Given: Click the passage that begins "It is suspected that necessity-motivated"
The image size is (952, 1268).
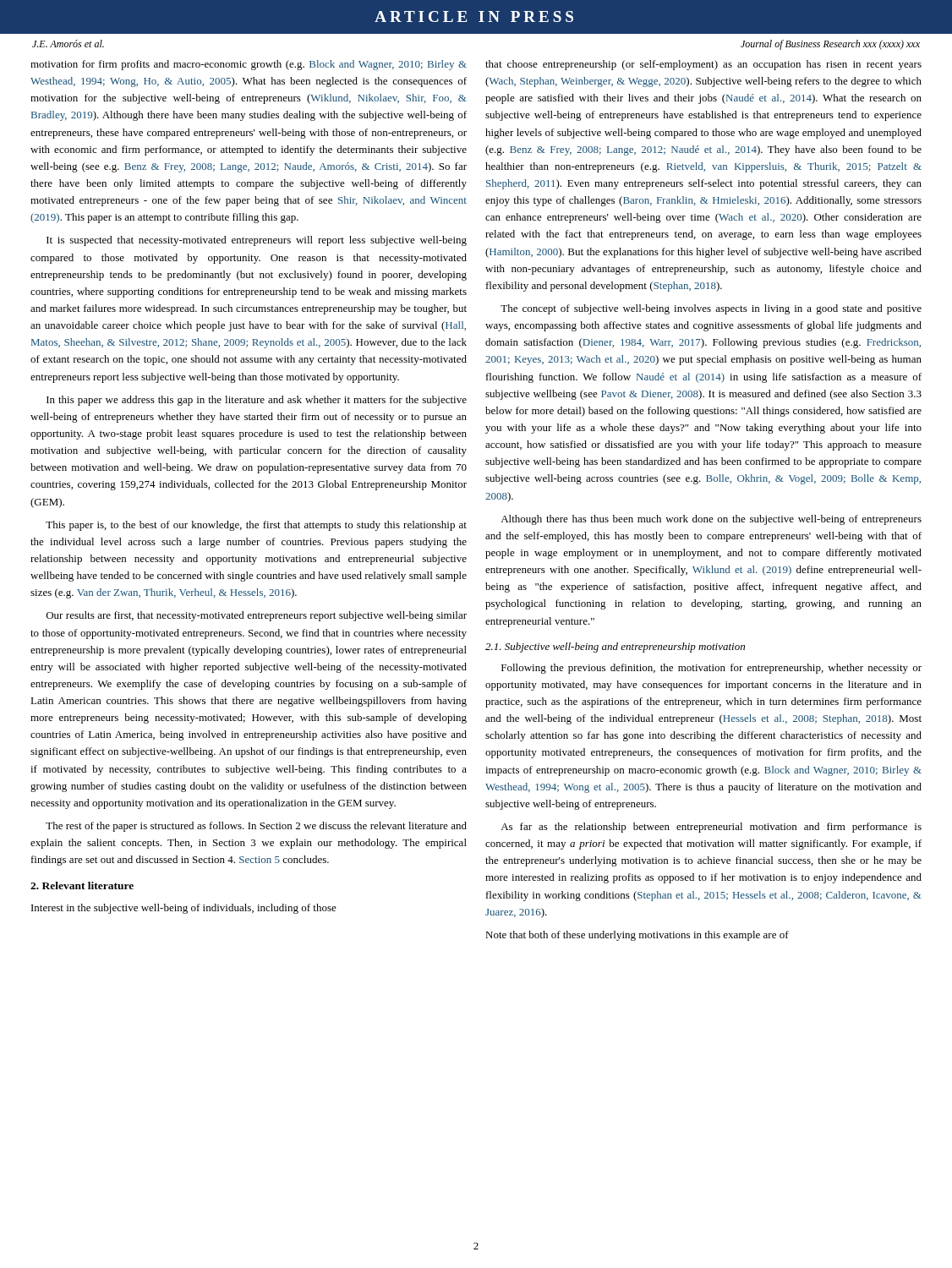Looking at the screenshot, I should [x=249, y=308].
